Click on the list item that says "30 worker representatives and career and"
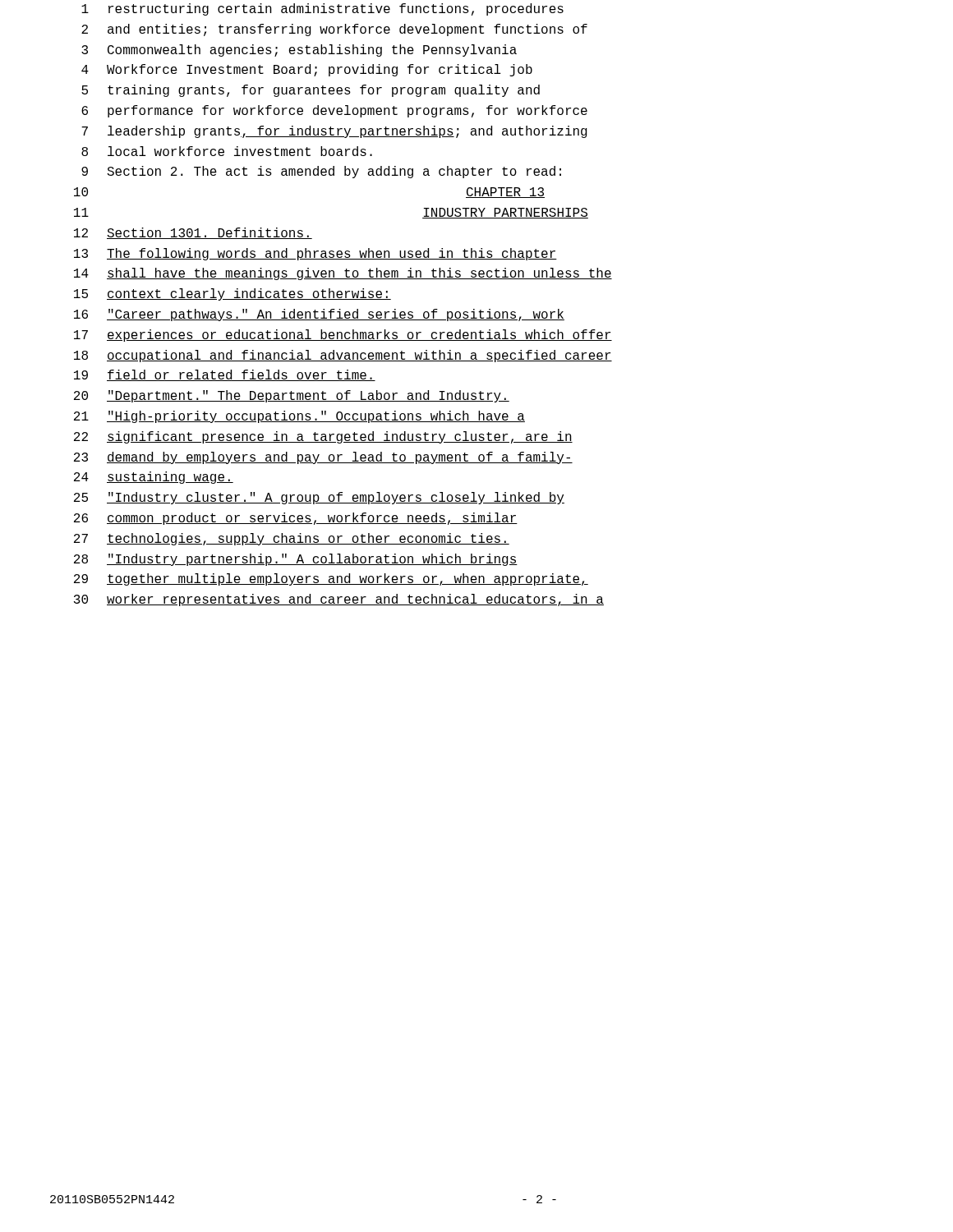The width and height of the screenshot is (953, 1232). pyautogui.click(x=476, y=601)
